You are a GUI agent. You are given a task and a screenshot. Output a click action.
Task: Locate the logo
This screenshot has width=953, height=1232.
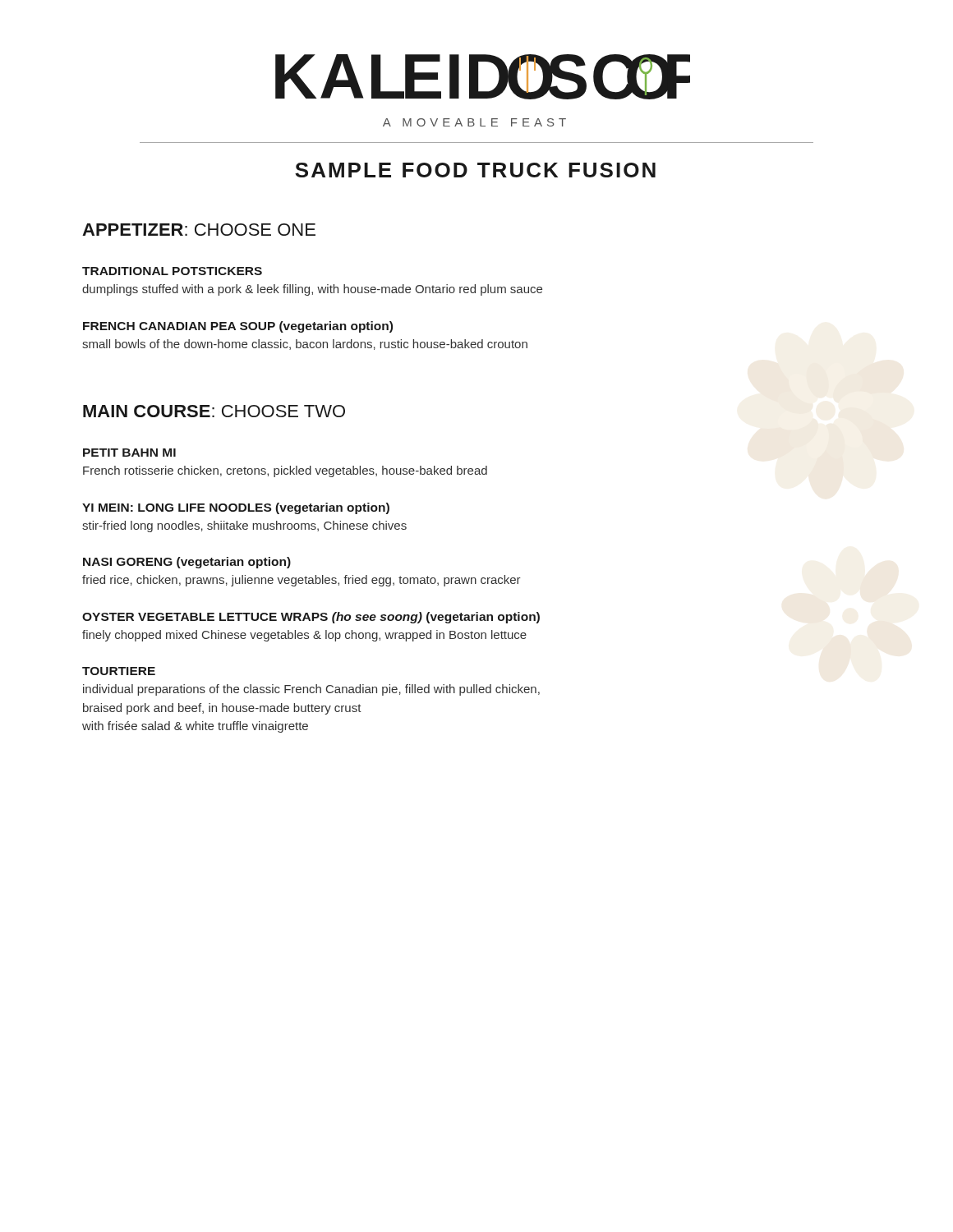coord(476,64)
